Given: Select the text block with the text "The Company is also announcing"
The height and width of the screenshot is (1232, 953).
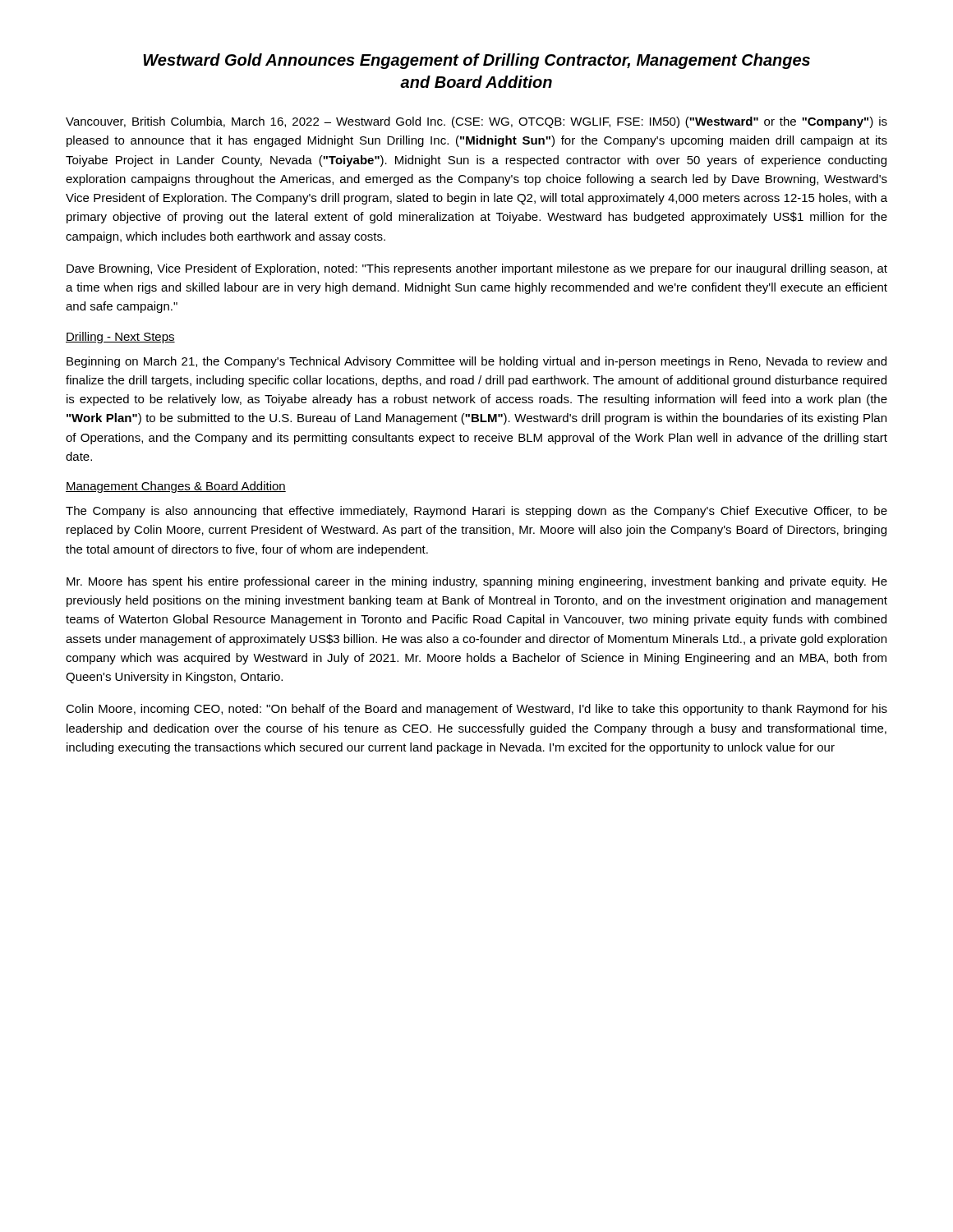Looking at the screenshot, I should (x=476, y=530).
